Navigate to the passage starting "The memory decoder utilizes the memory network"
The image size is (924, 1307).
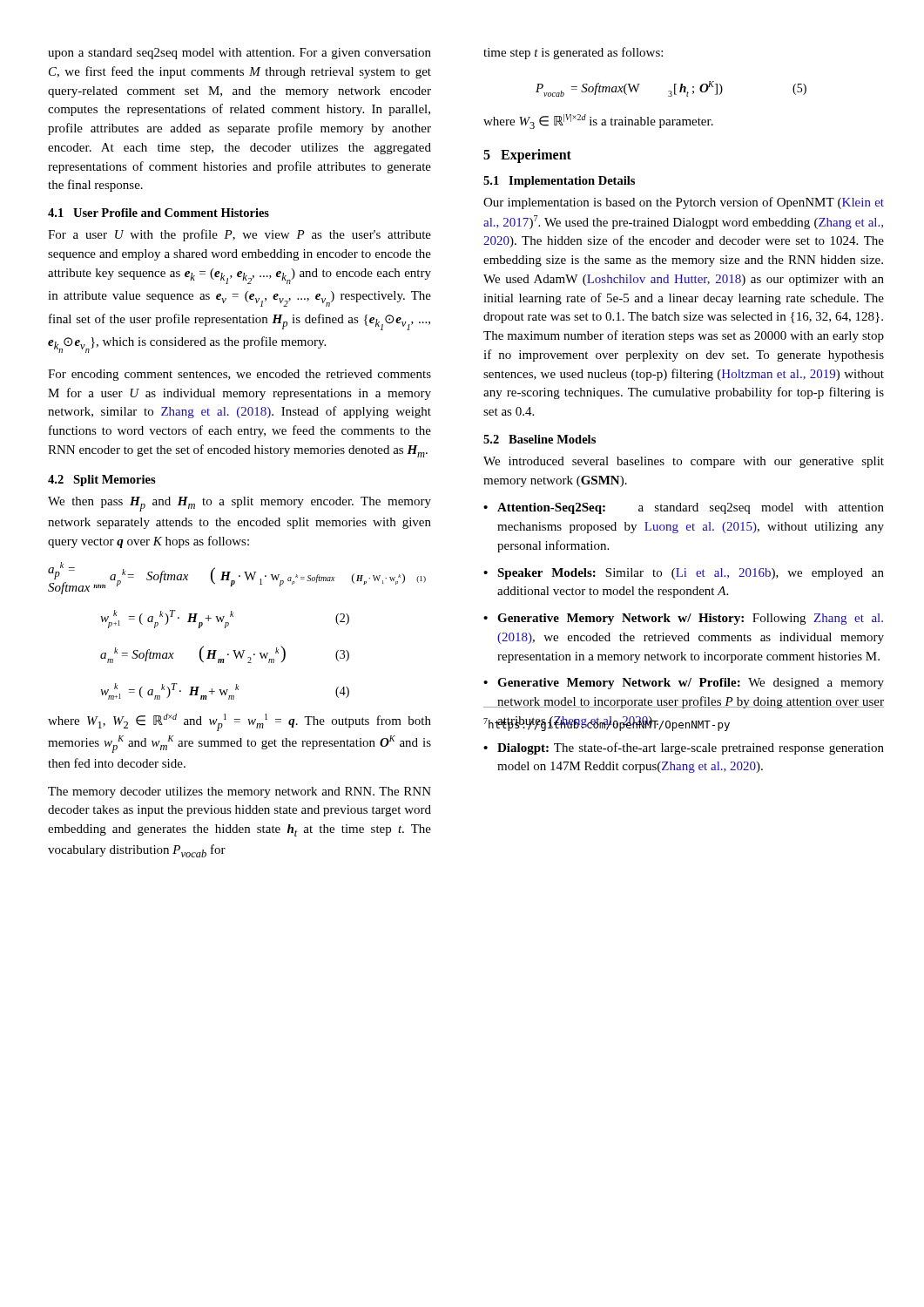[239, 822]
